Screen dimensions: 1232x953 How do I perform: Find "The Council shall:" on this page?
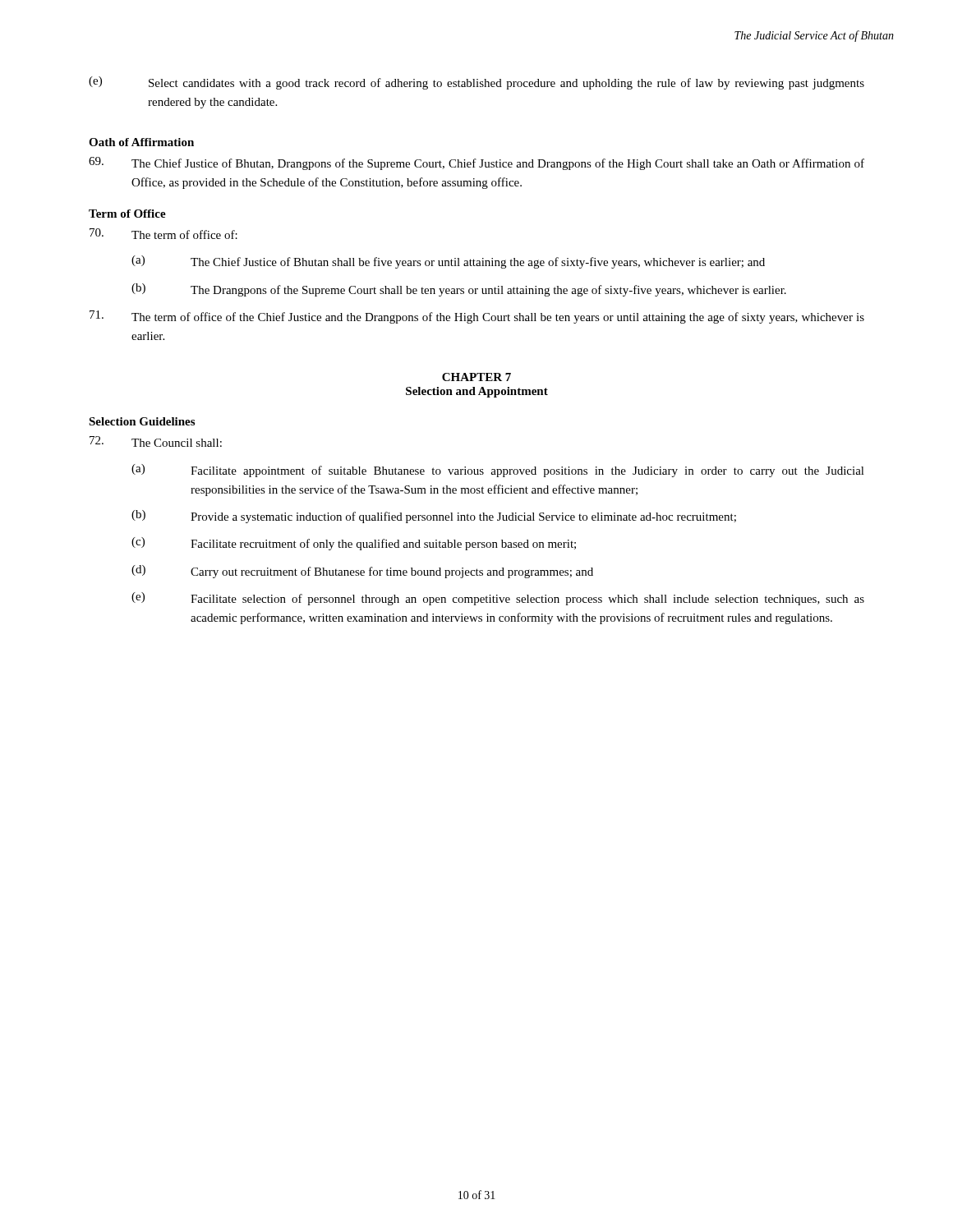click(x=156, y=441)
